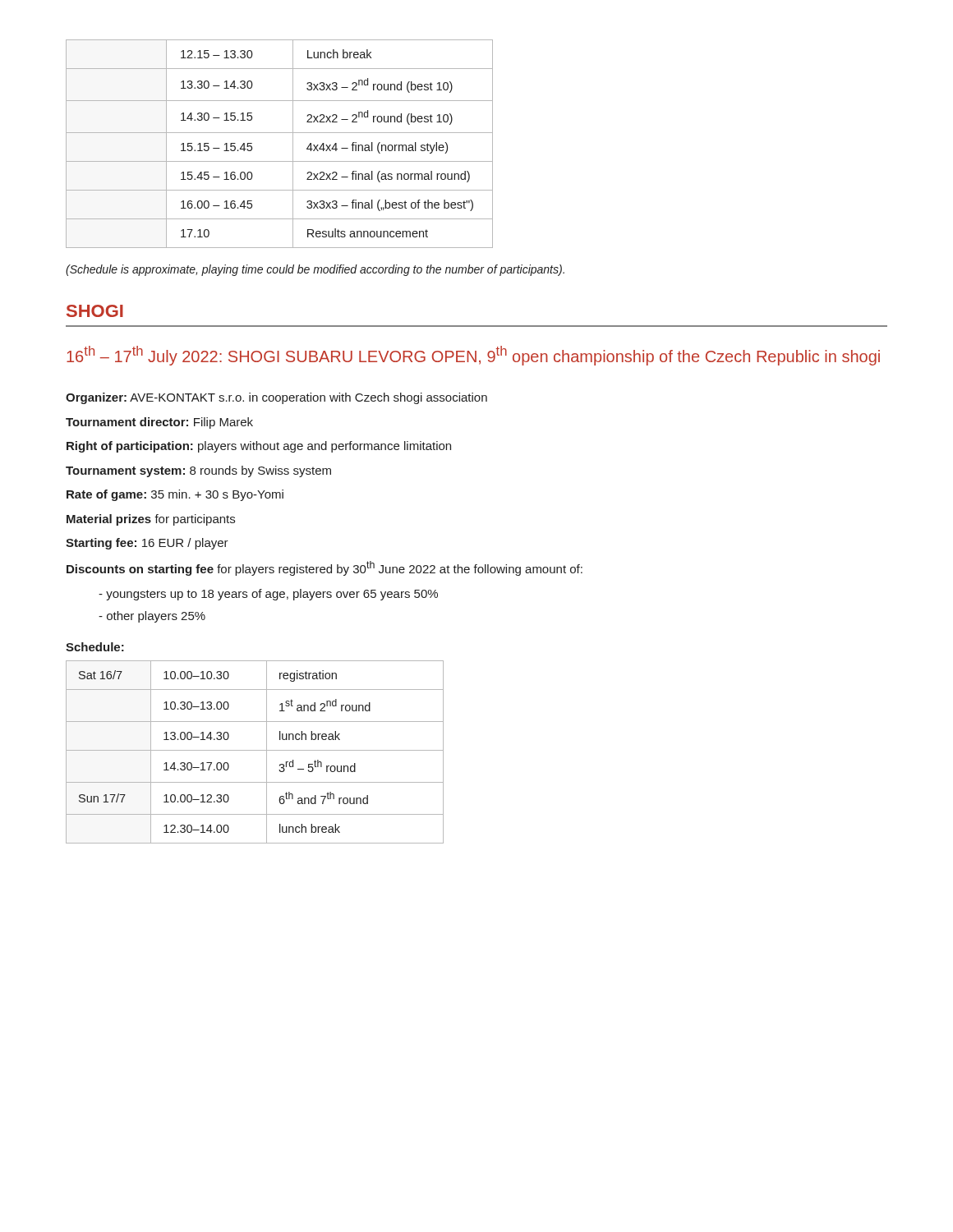Point to "Tournament director: Filip Marek"

pos(159,422)
